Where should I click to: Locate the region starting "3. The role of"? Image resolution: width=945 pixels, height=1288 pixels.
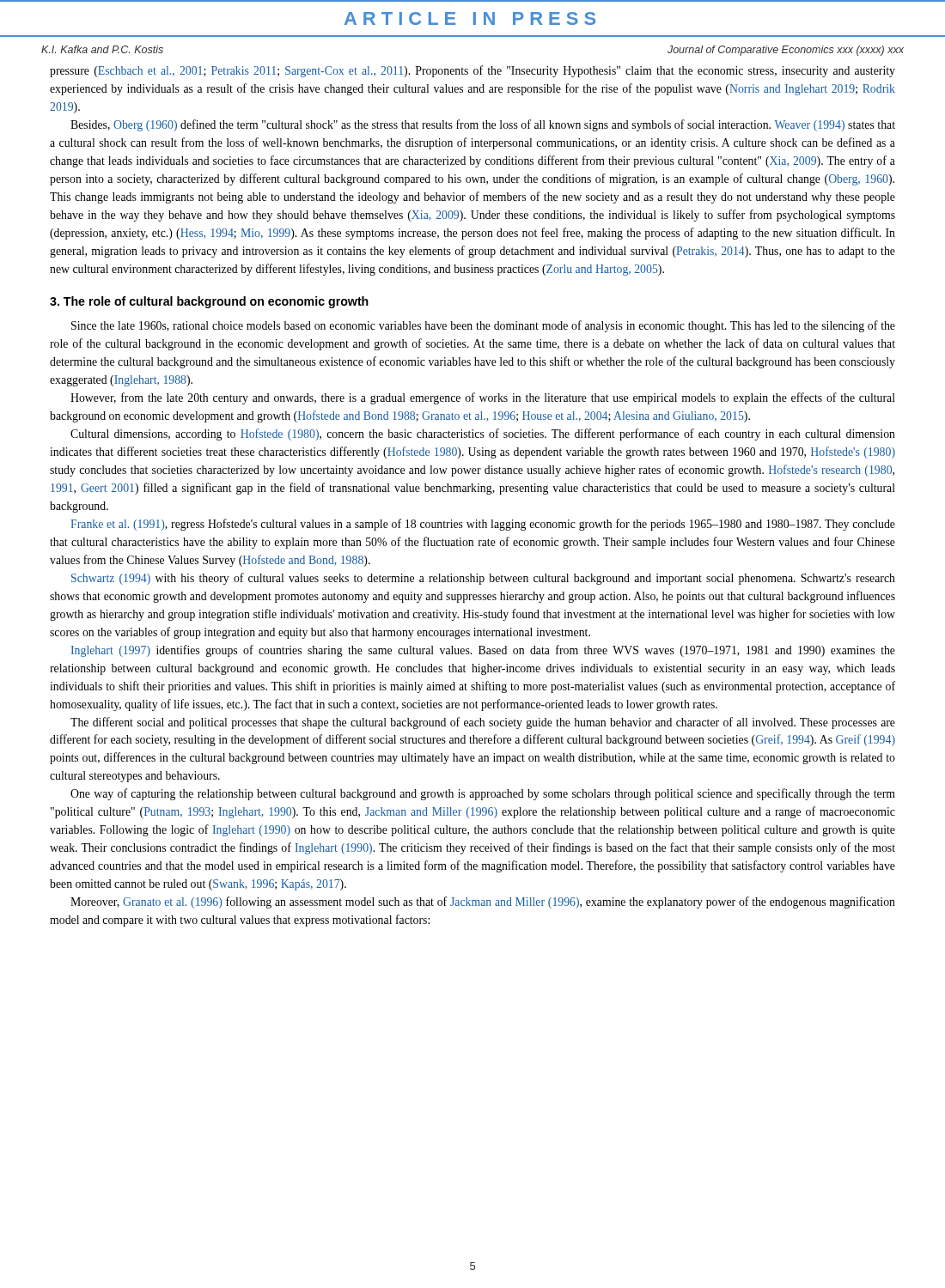[x=209, y=302]
